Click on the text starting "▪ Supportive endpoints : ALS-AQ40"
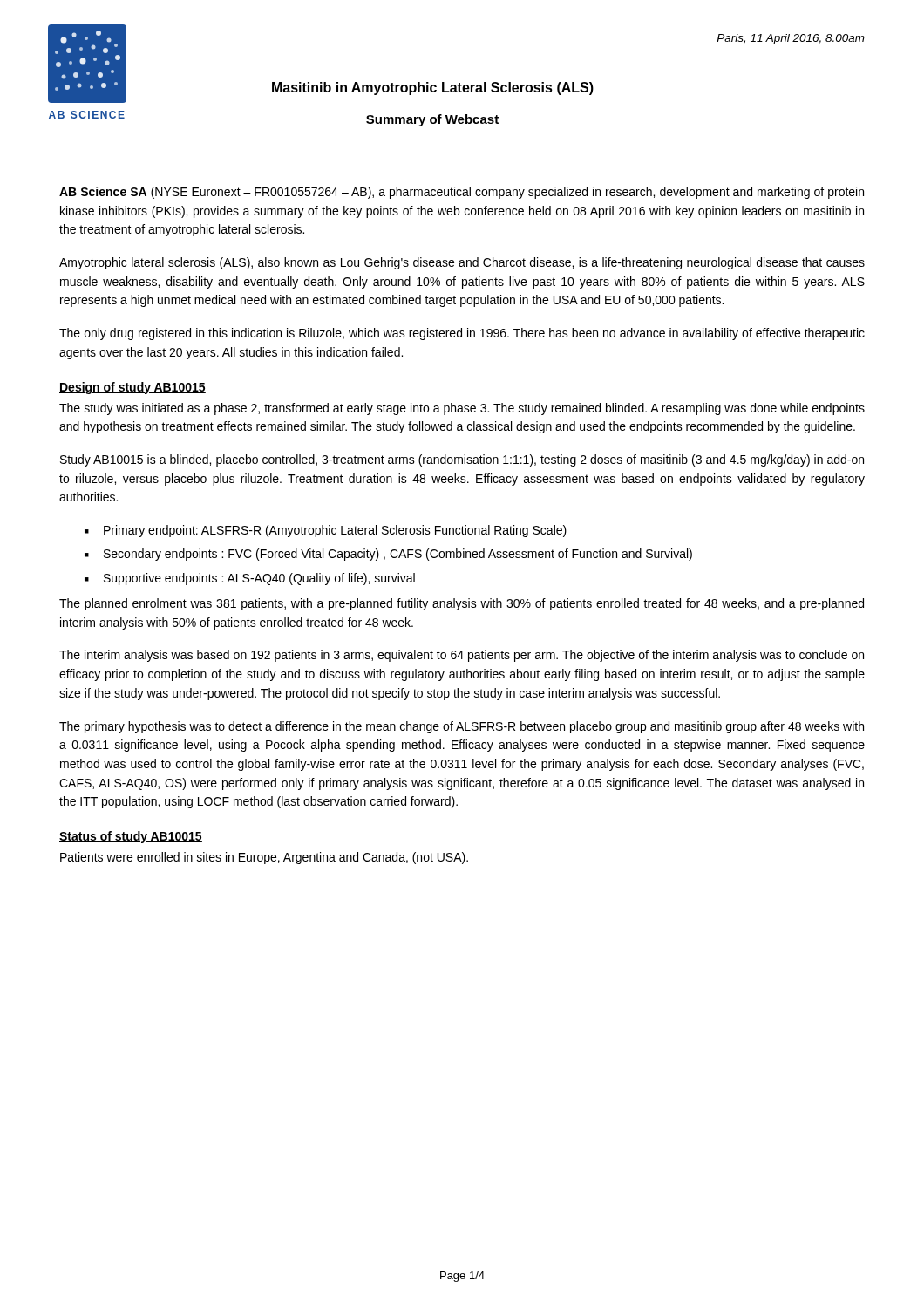The image size is (924, 1308). pyautogui.click(x=250, y=579)
